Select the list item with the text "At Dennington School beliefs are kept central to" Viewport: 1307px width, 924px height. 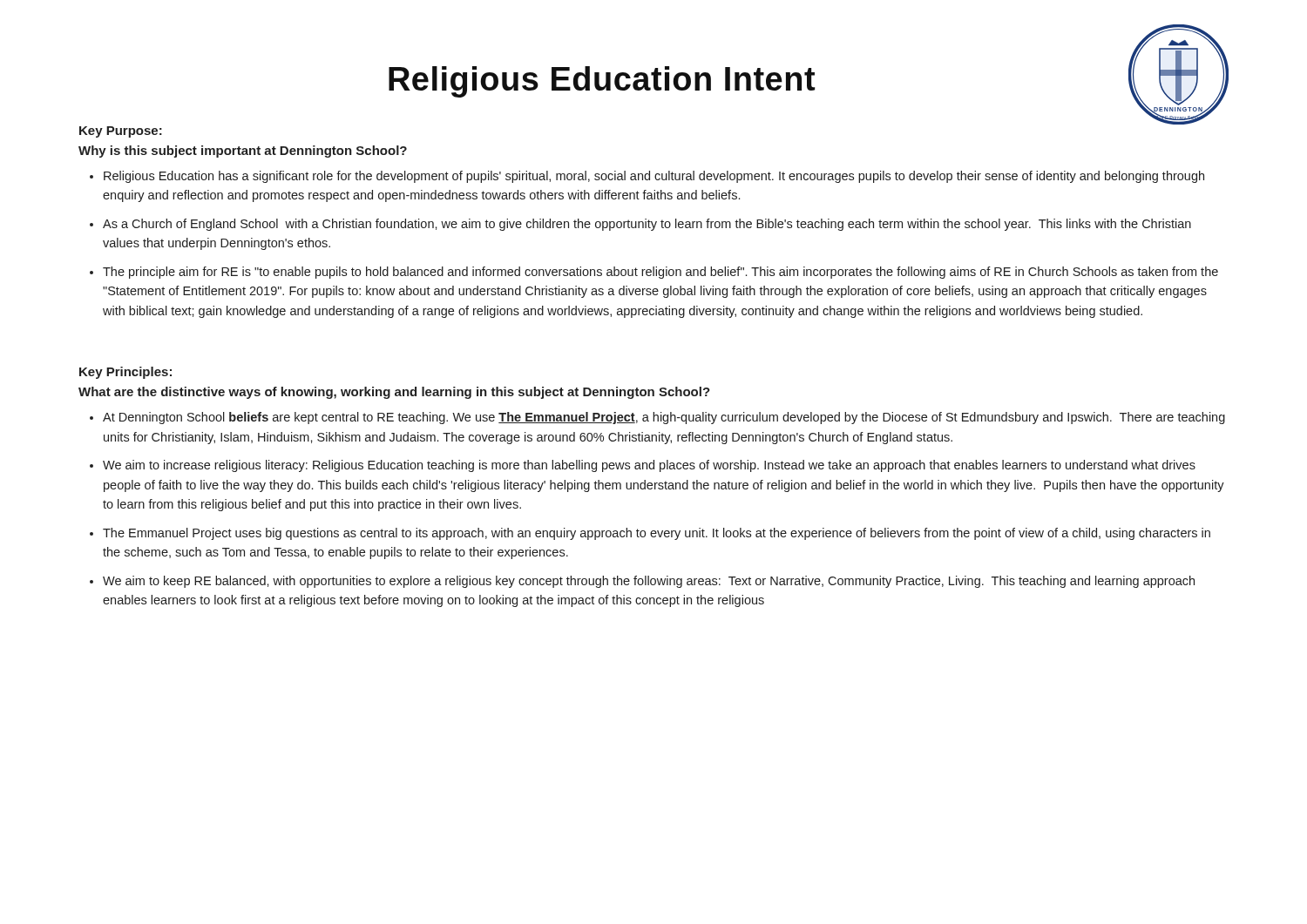[x=654, y=427]
